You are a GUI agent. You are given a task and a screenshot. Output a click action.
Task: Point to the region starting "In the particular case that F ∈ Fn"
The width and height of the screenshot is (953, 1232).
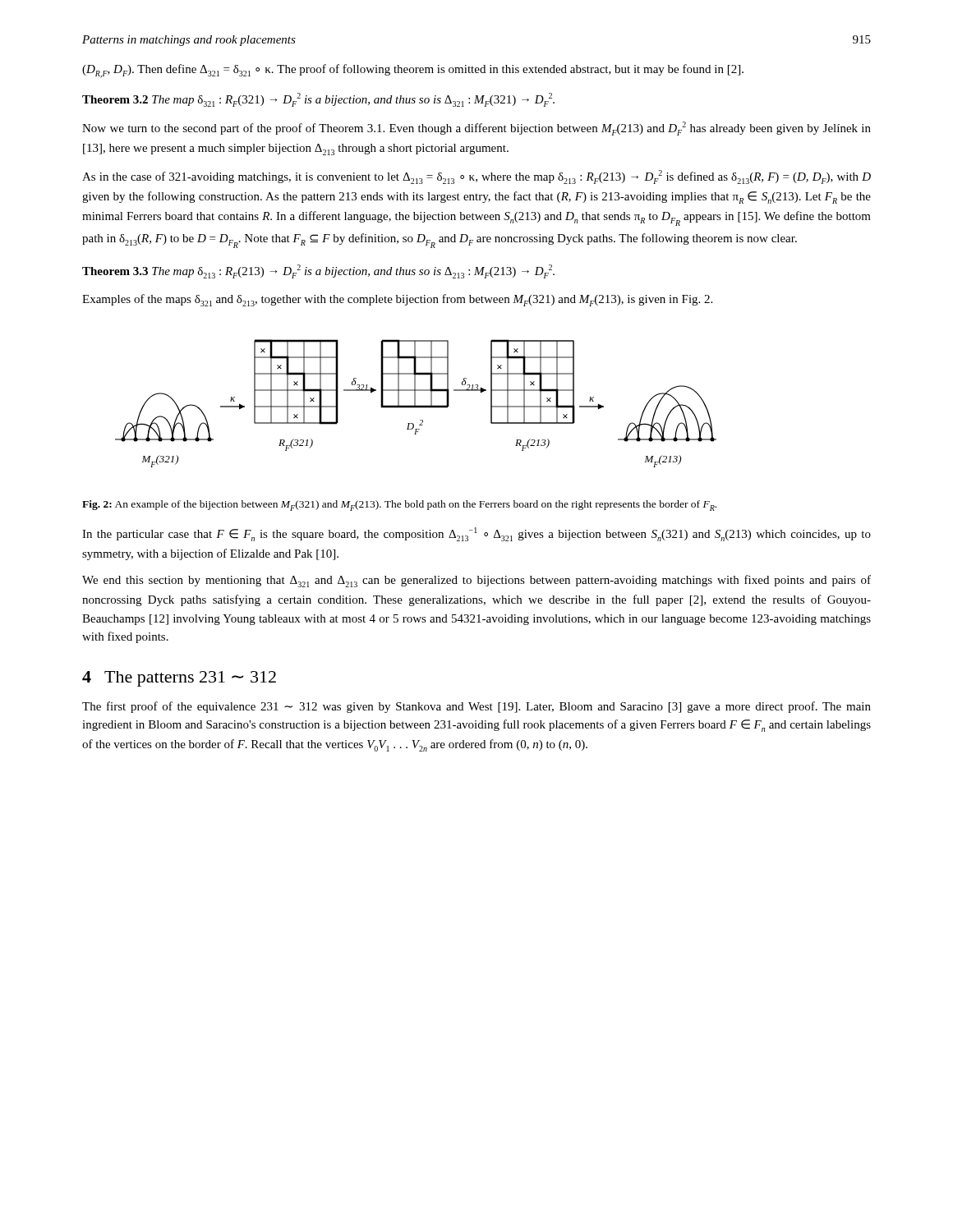pos(476,543)
